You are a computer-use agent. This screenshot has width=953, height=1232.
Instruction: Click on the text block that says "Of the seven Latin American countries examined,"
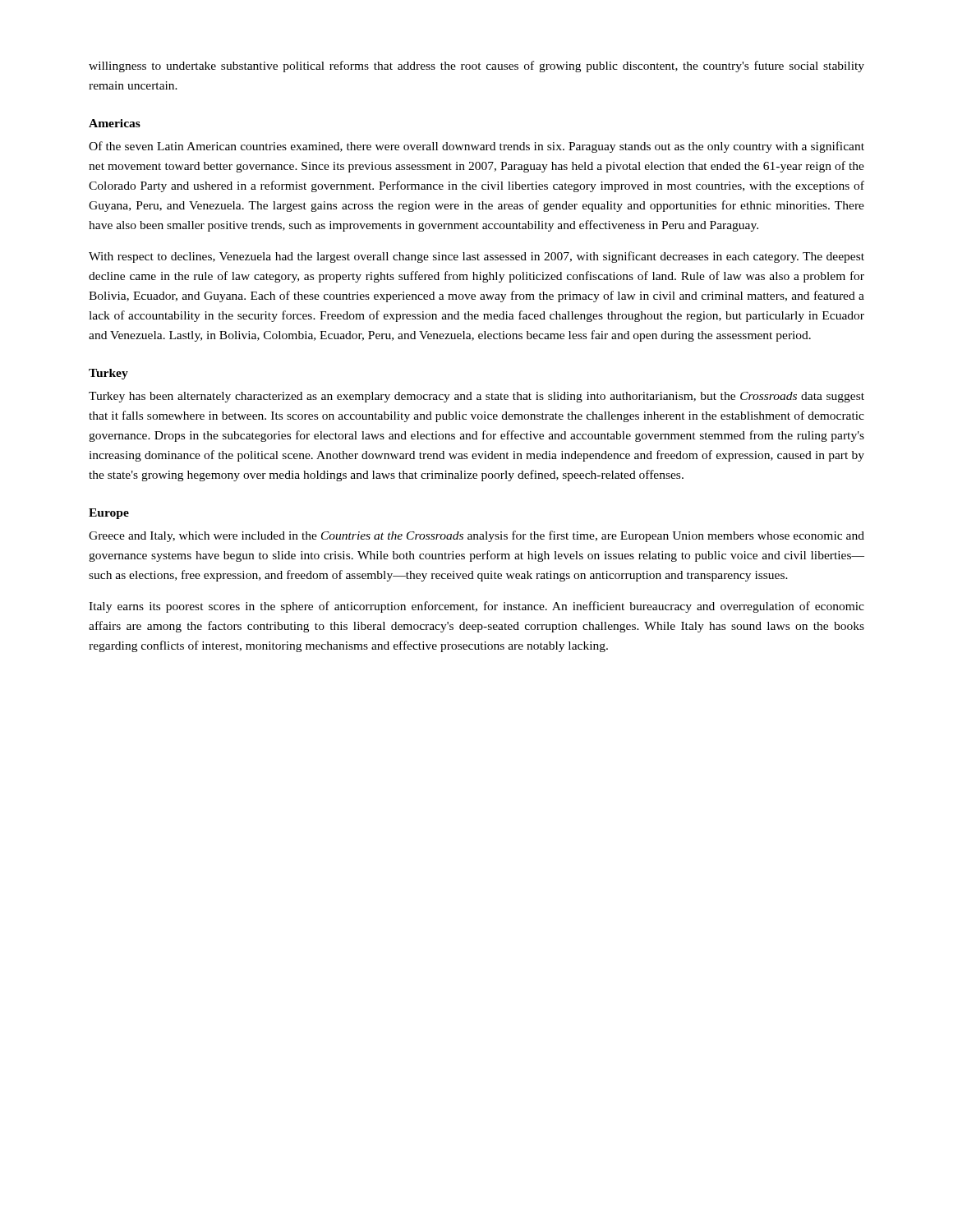(476, 186)
